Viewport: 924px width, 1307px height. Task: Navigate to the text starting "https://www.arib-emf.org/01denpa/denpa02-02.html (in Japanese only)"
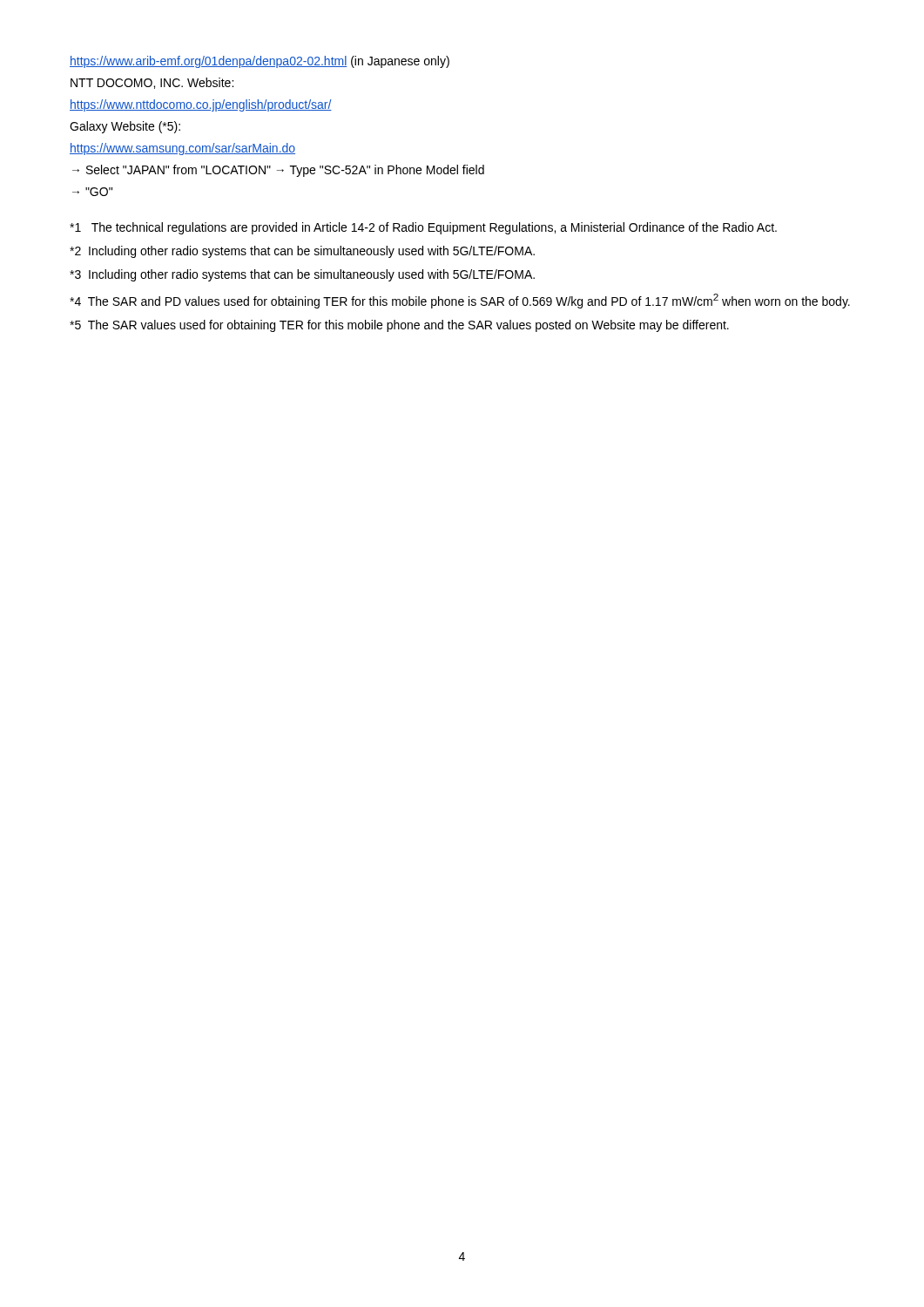pos(260,61)
